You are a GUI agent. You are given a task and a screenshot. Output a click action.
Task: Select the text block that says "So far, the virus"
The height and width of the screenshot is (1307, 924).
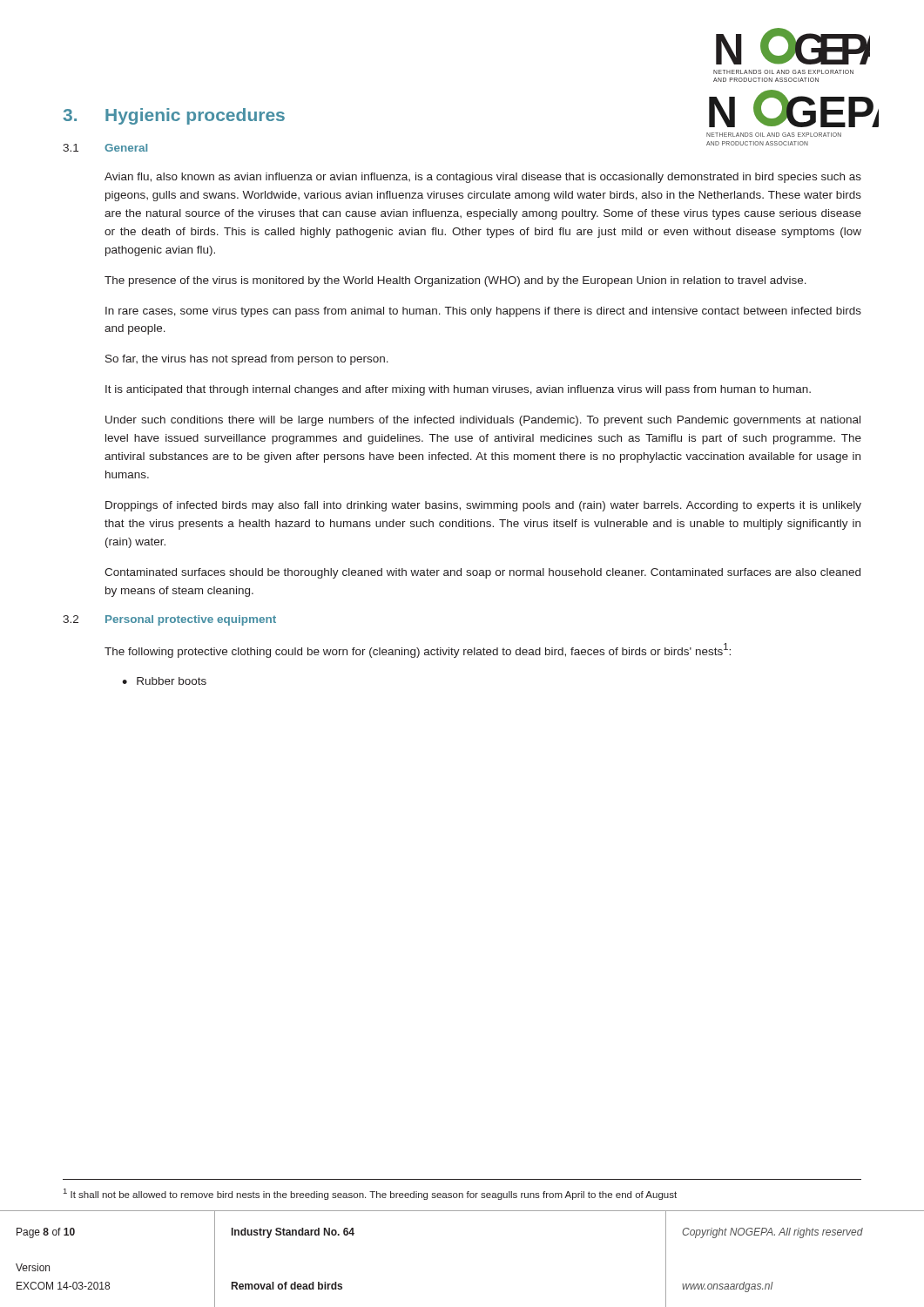pyautogui.click(x=247, y=359)
